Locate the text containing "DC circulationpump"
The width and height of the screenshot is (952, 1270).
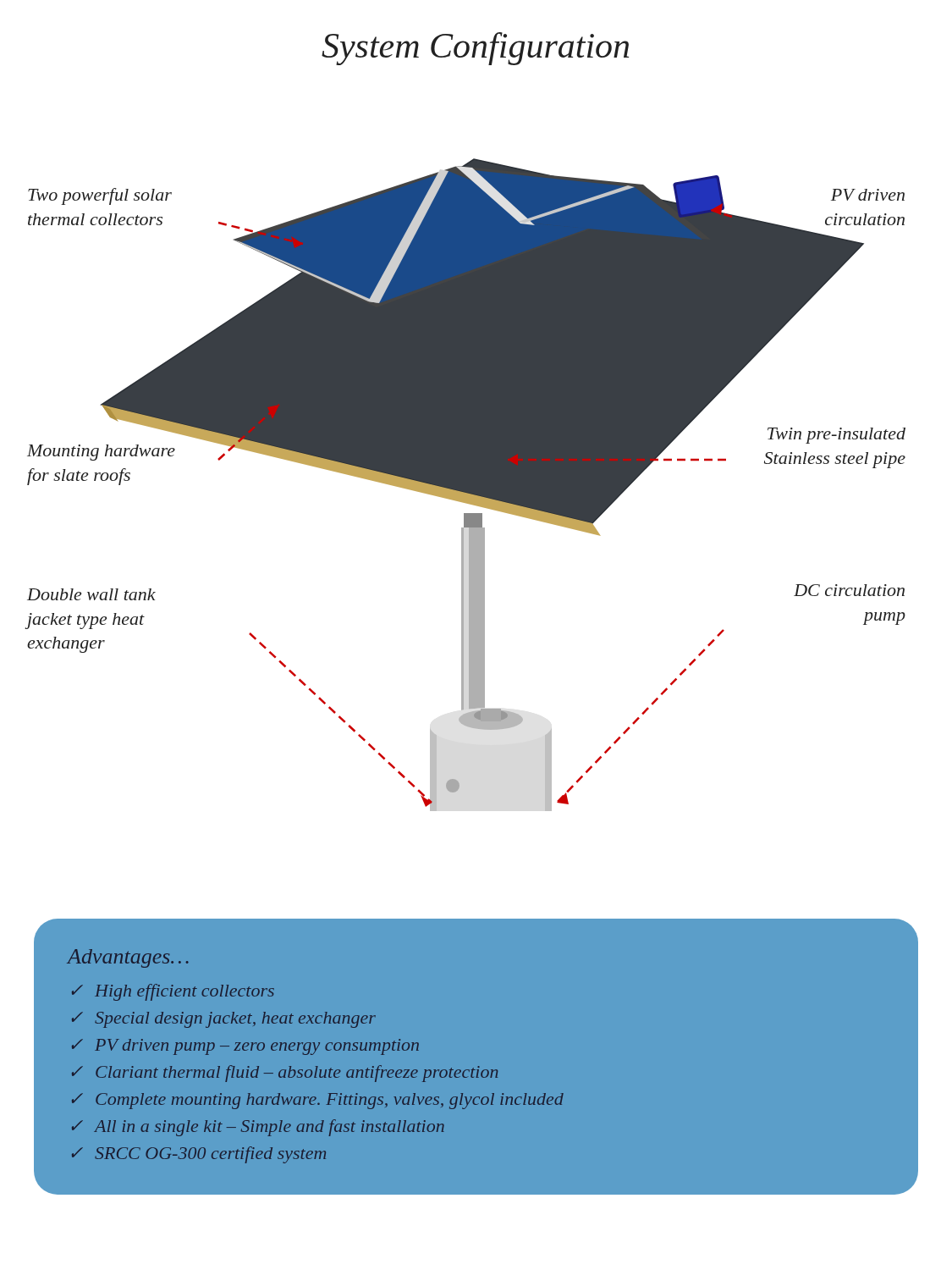[850, 602]
